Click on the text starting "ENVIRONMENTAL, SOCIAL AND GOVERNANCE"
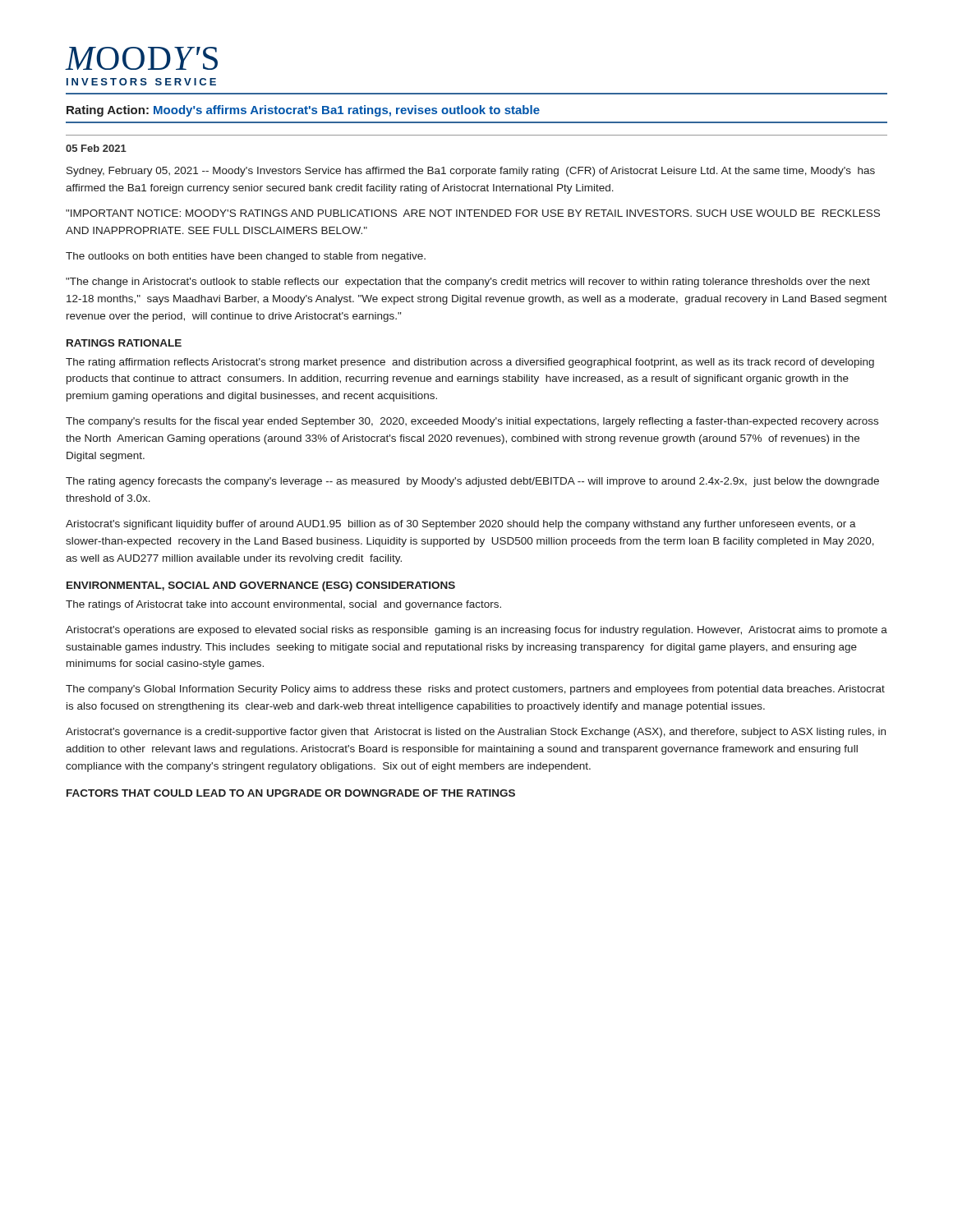This screenshot has height=1232, width=953. 261,585
